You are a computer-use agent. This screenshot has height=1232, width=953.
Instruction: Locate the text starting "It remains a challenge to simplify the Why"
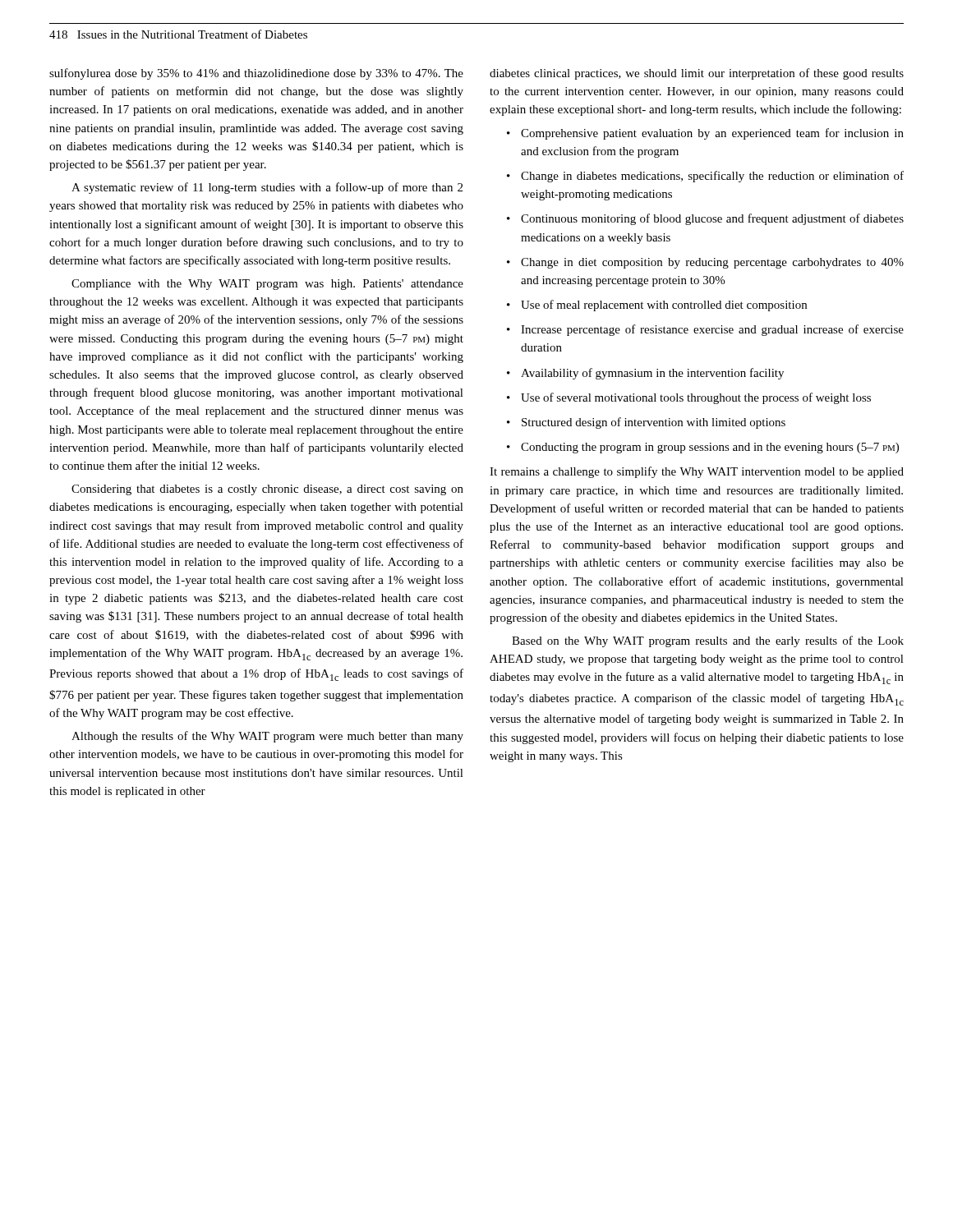697,545
